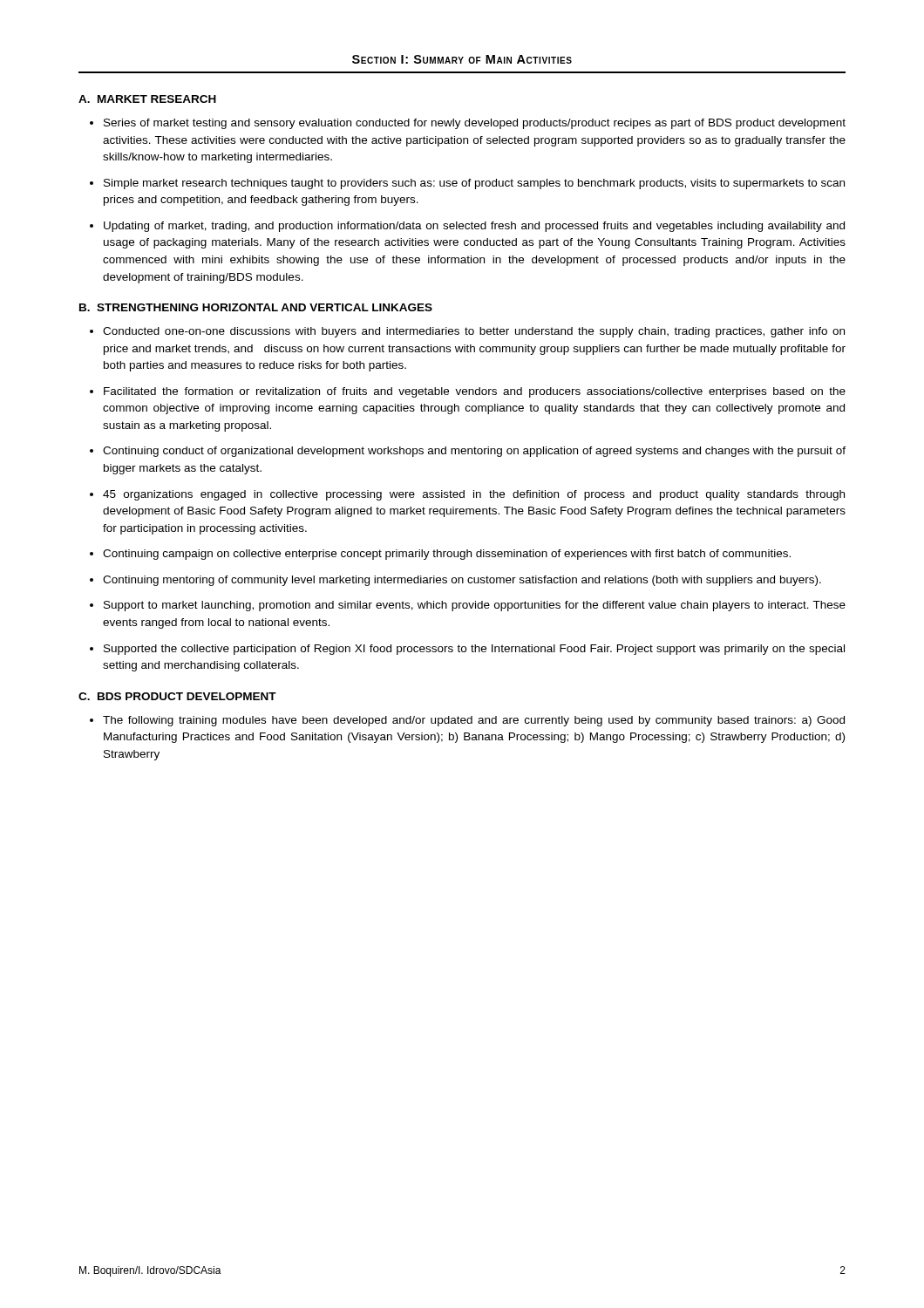Locate the section header that reads "Section I: Summary of Main Activities"
The image size is (924, 1308).
(x=462, y=59)
